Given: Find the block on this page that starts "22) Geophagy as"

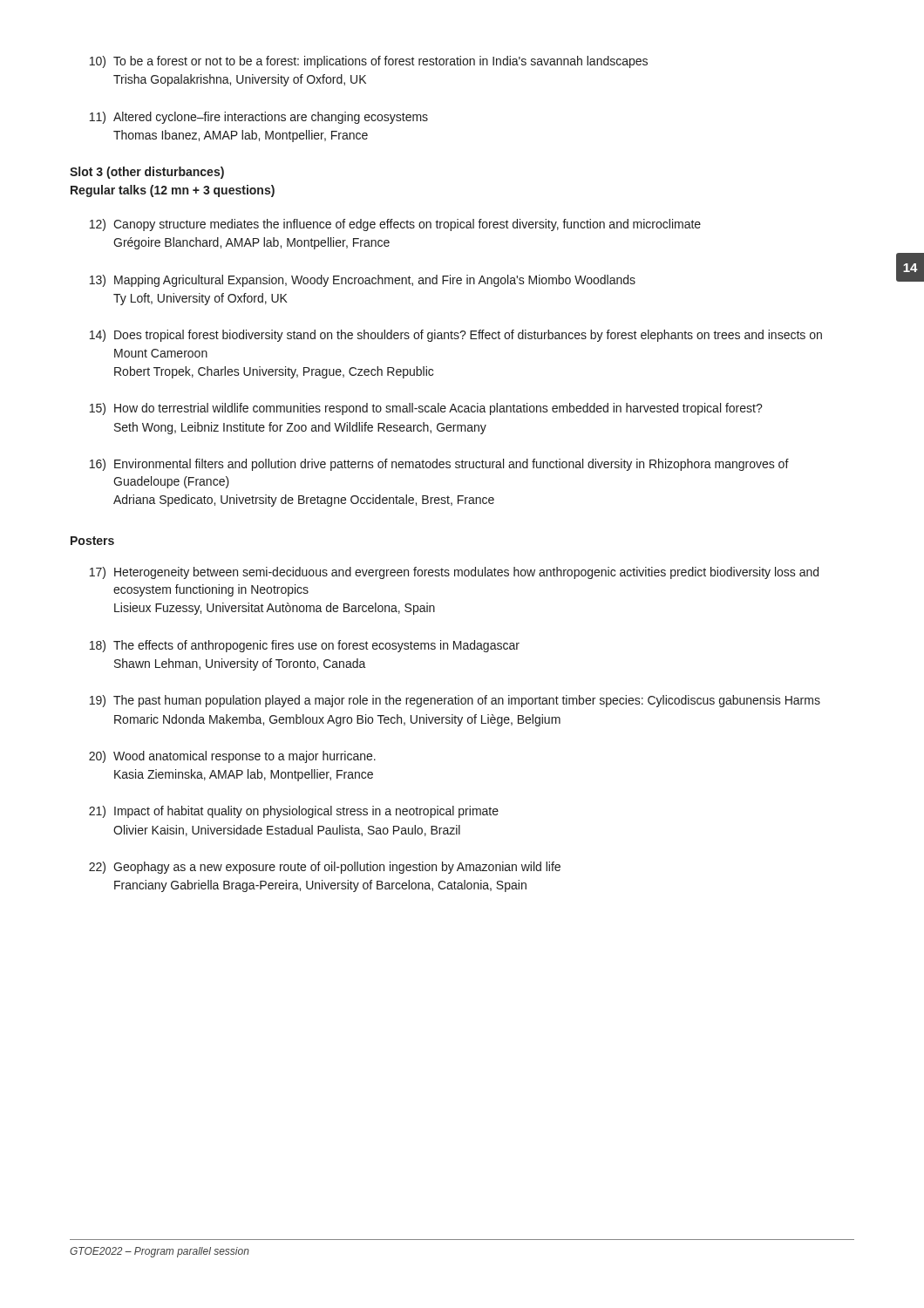Looking at the screenshot, I should pos(462,876).
